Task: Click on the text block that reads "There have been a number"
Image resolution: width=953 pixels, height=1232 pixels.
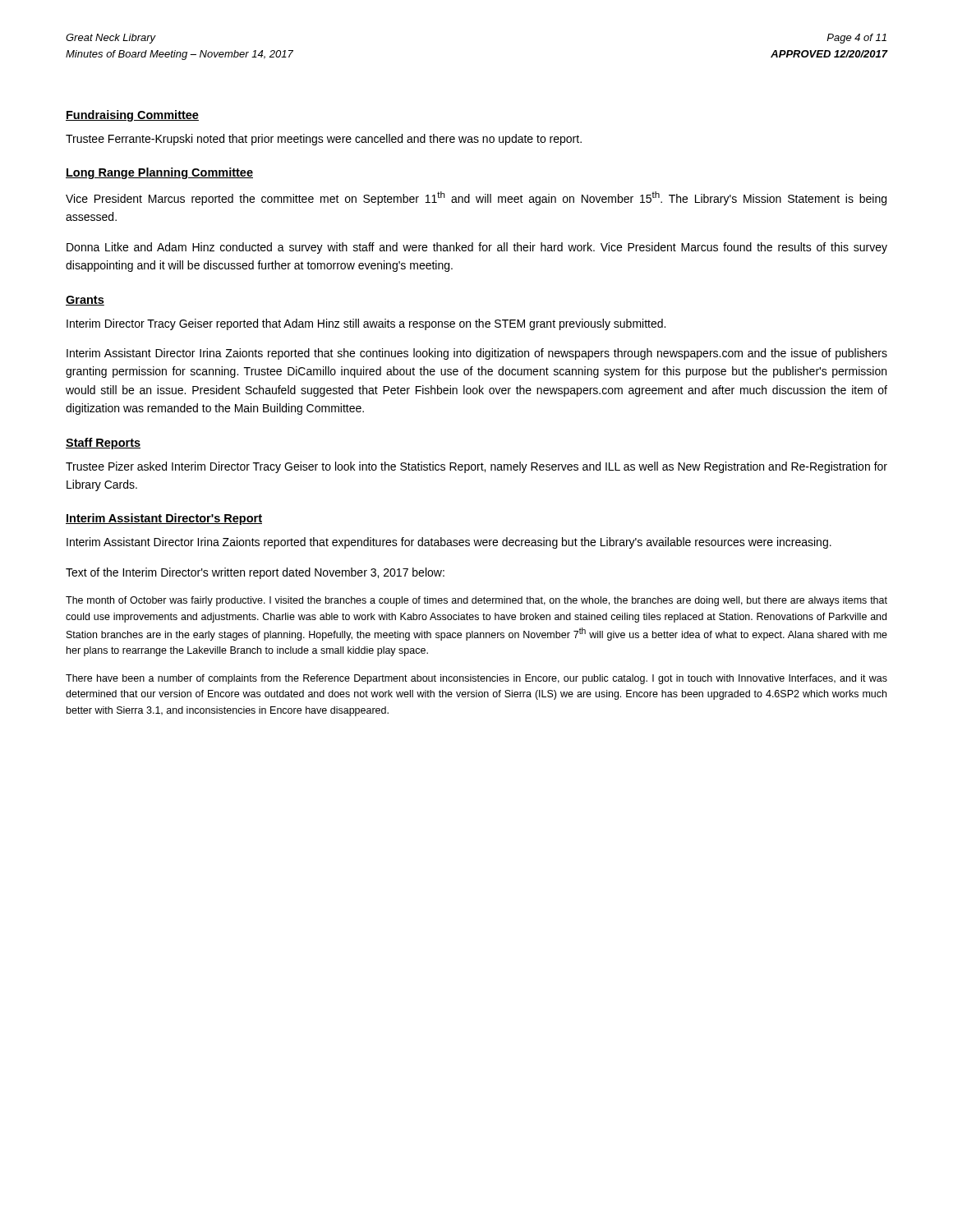Action: [x=476, y=694]
